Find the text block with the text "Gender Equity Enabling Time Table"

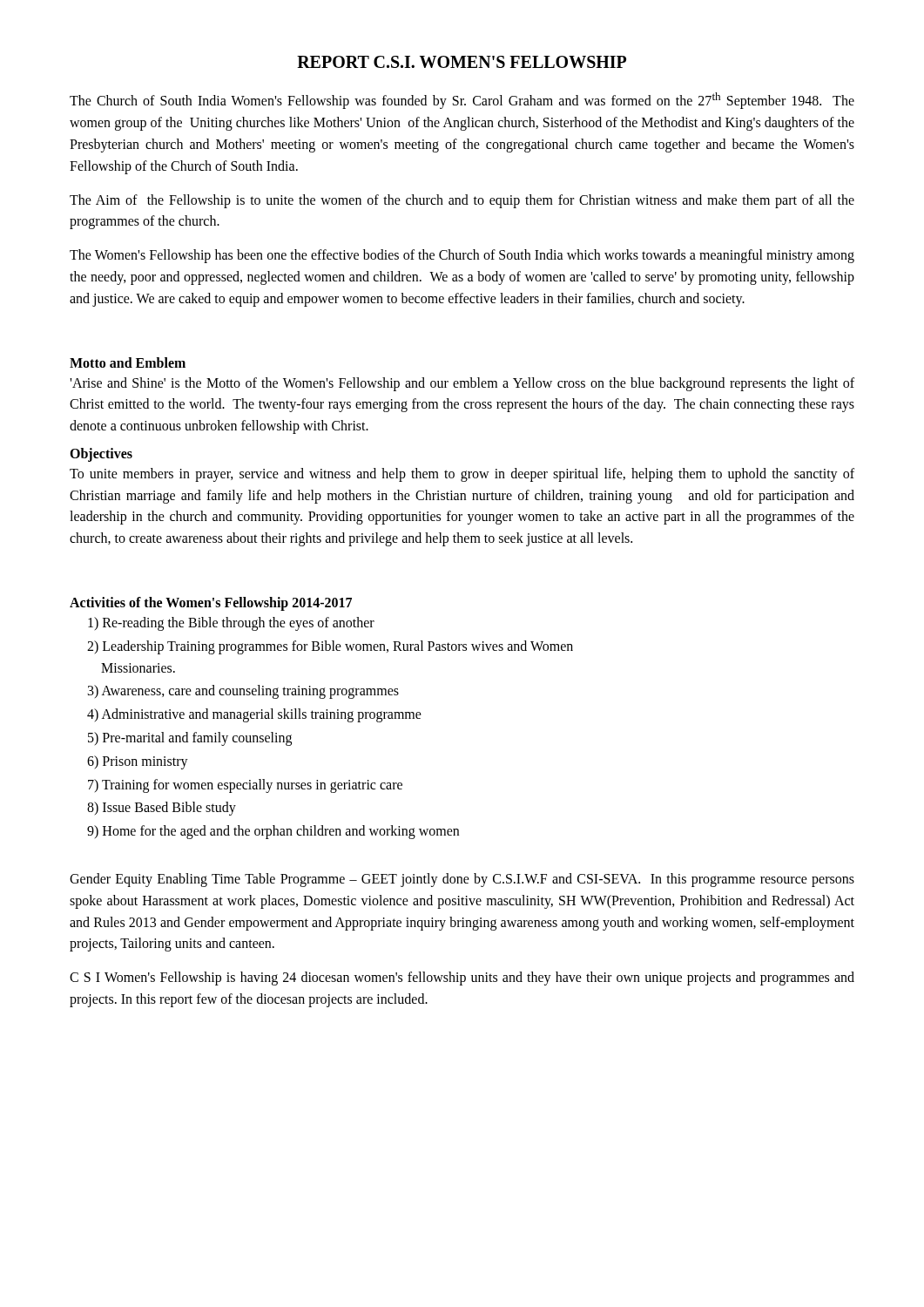click(x=462, y=911)
